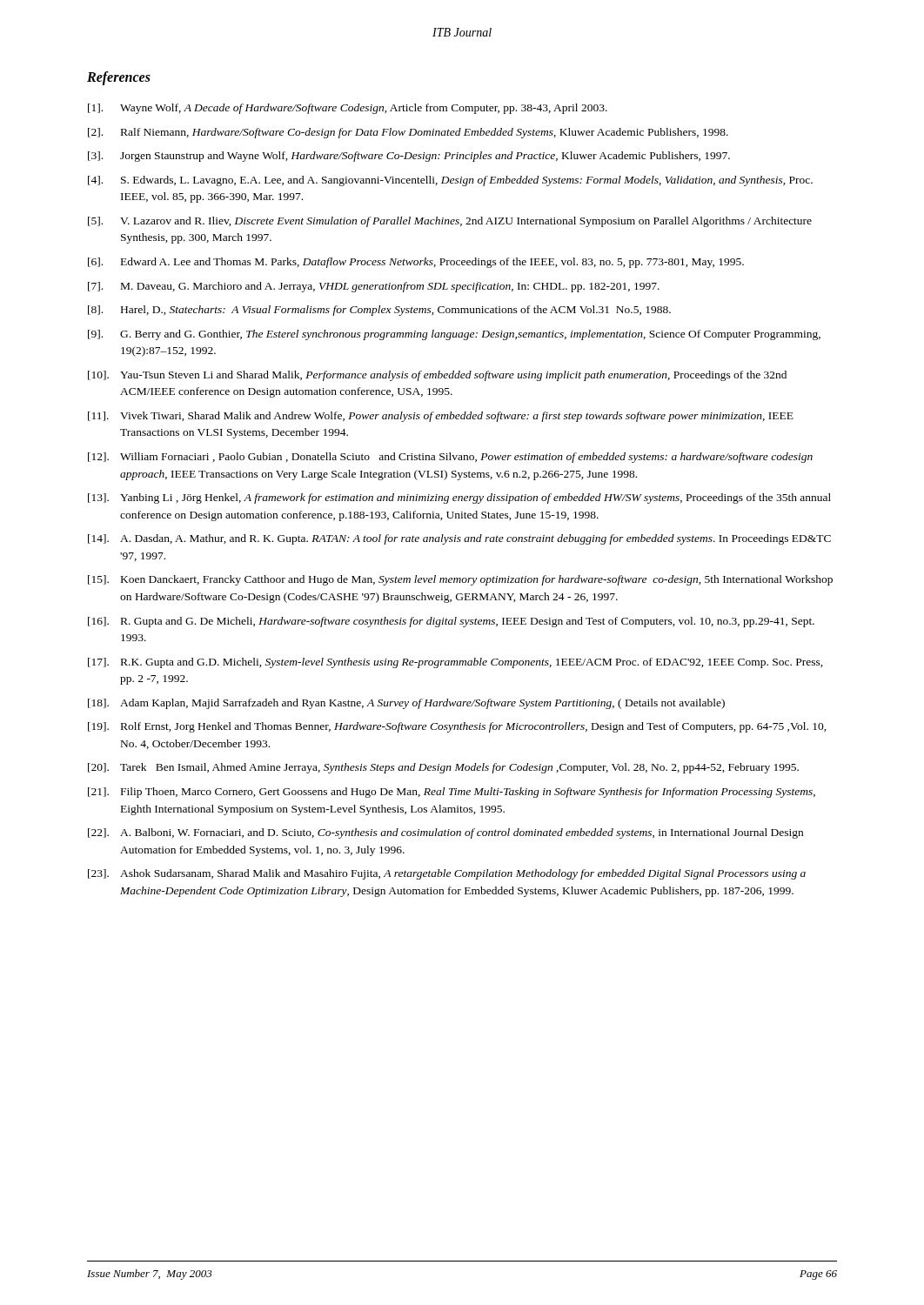Select the list item containing "[7]. M. Daveau, G. Marchioro and"
The image size is (924, 1305).
click(x=462, y=286)
